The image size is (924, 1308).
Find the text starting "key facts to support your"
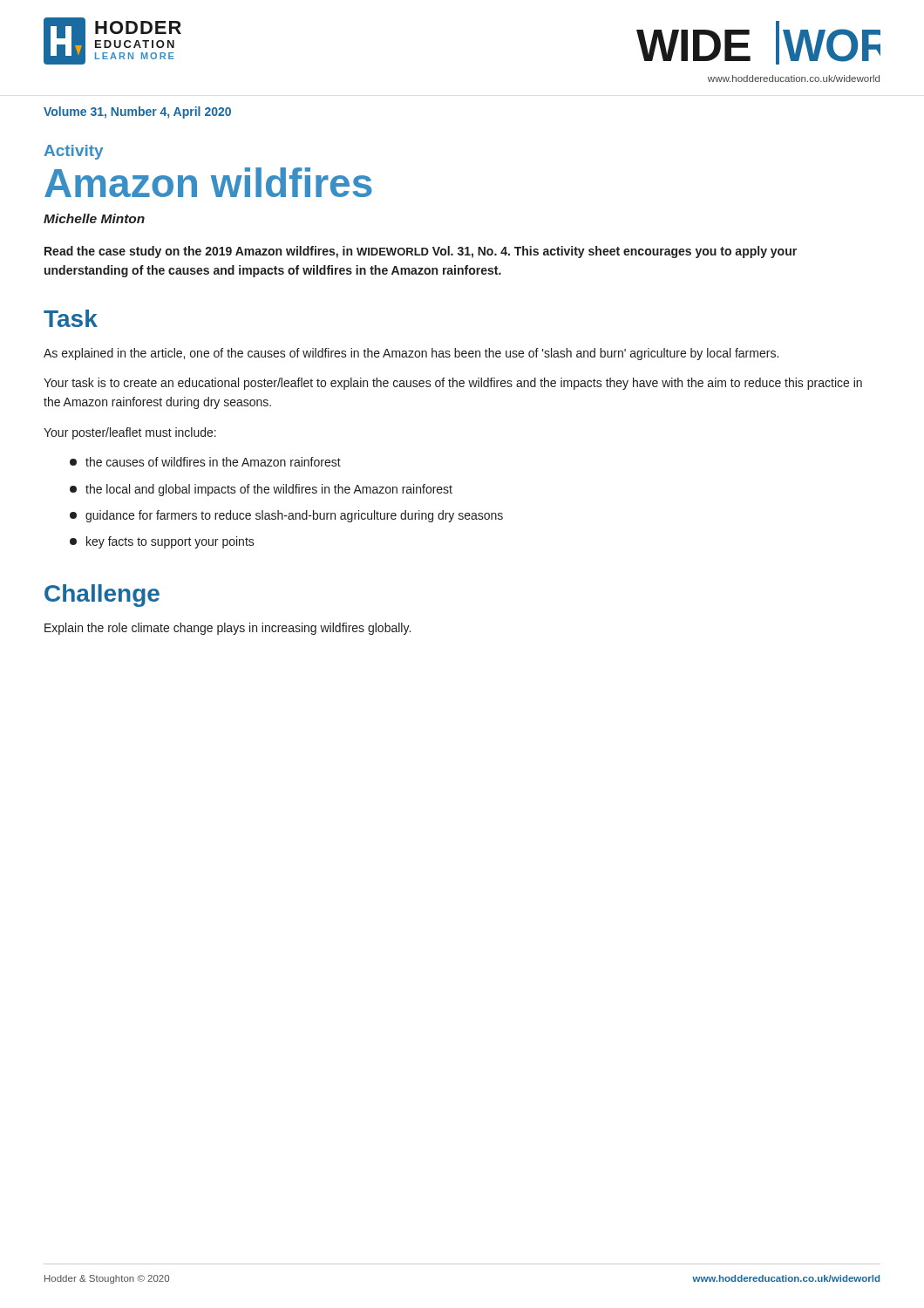162,542
